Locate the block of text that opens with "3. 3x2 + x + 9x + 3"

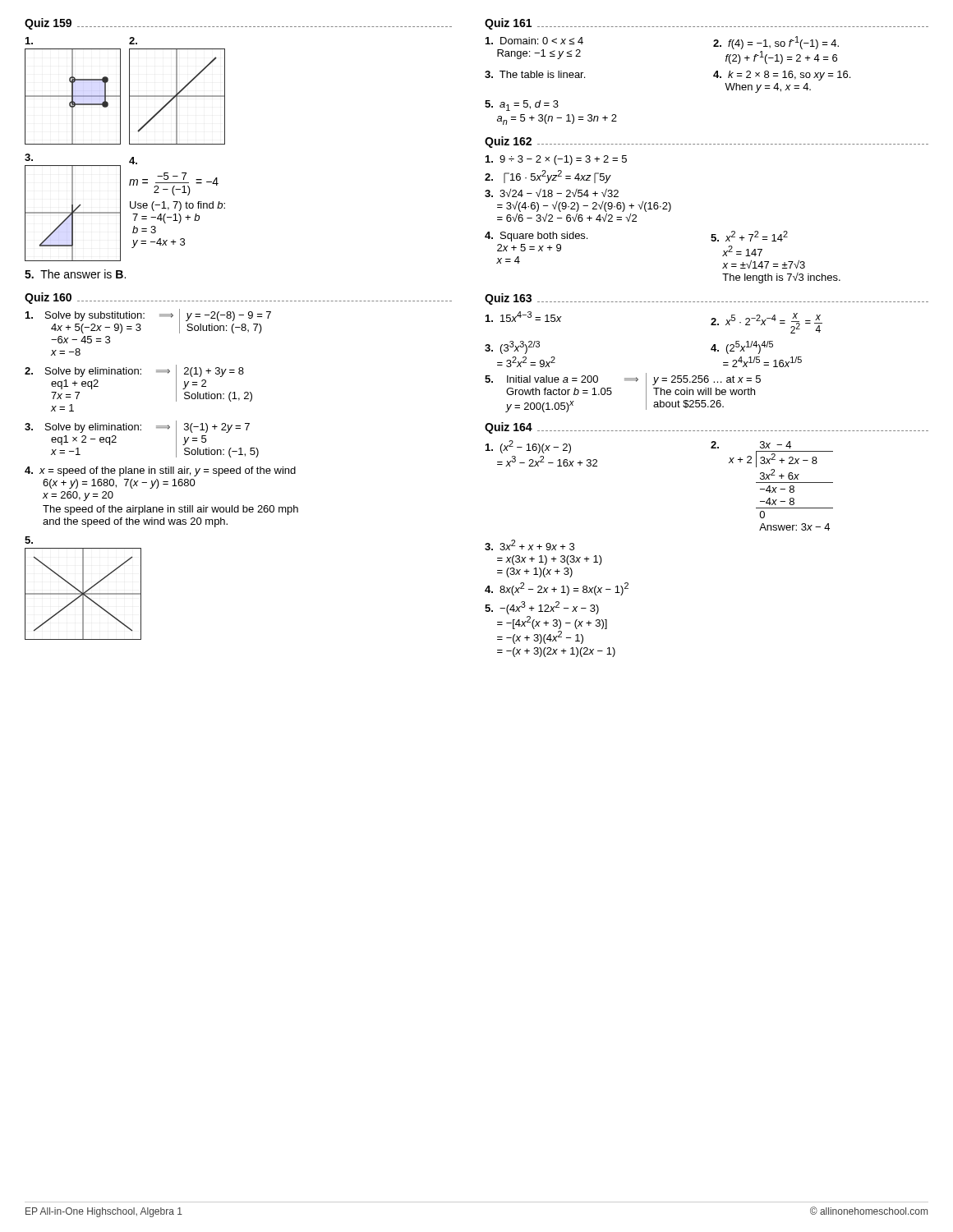point(543,558)
